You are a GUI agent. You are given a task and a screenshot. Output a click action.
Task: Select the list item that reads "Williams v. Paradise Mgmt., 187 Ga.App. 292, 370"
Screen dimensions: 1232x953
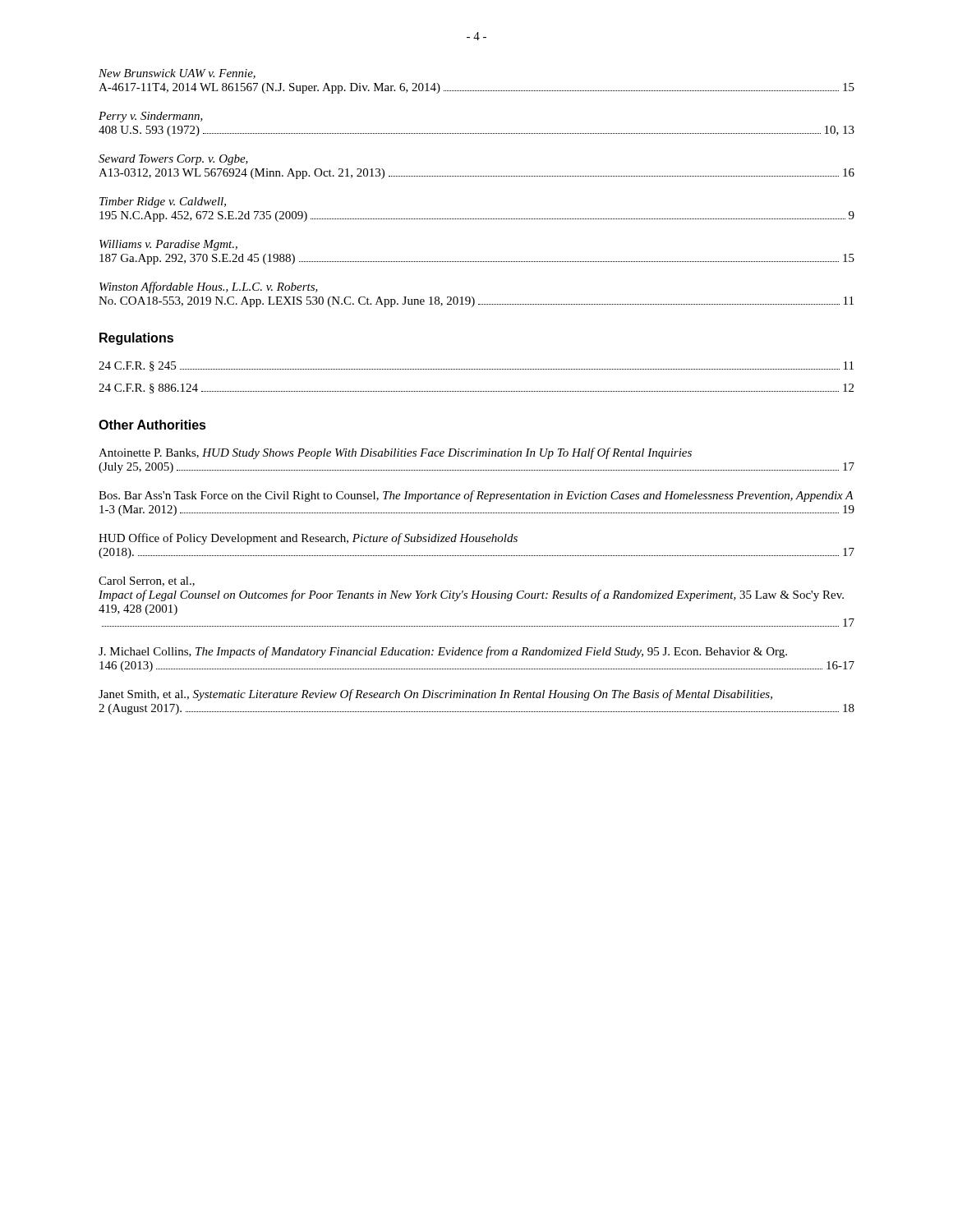click(x=476, y=251)
